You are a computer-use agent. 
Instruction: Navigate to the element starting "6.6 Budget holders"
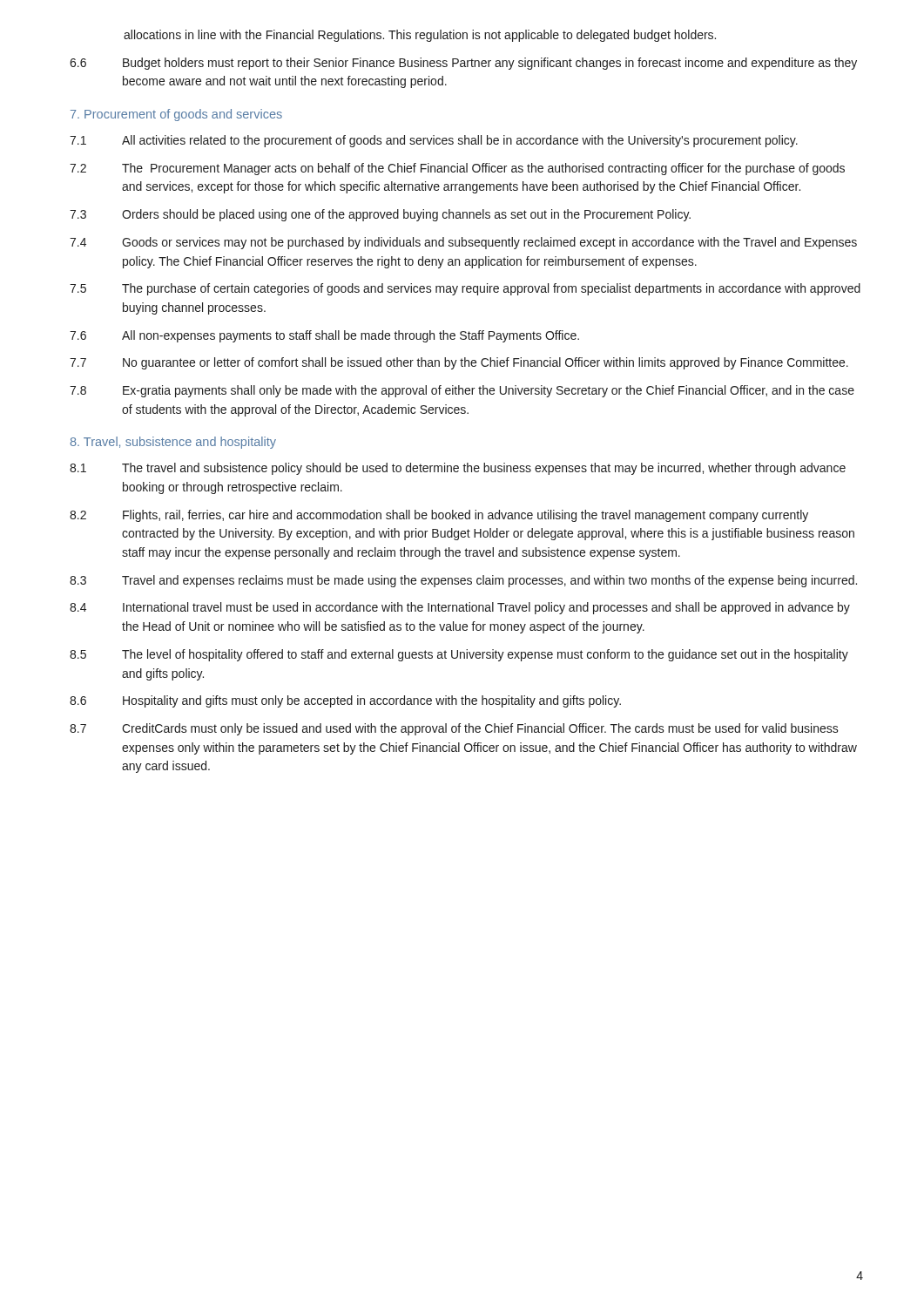(x=466, y=73)
